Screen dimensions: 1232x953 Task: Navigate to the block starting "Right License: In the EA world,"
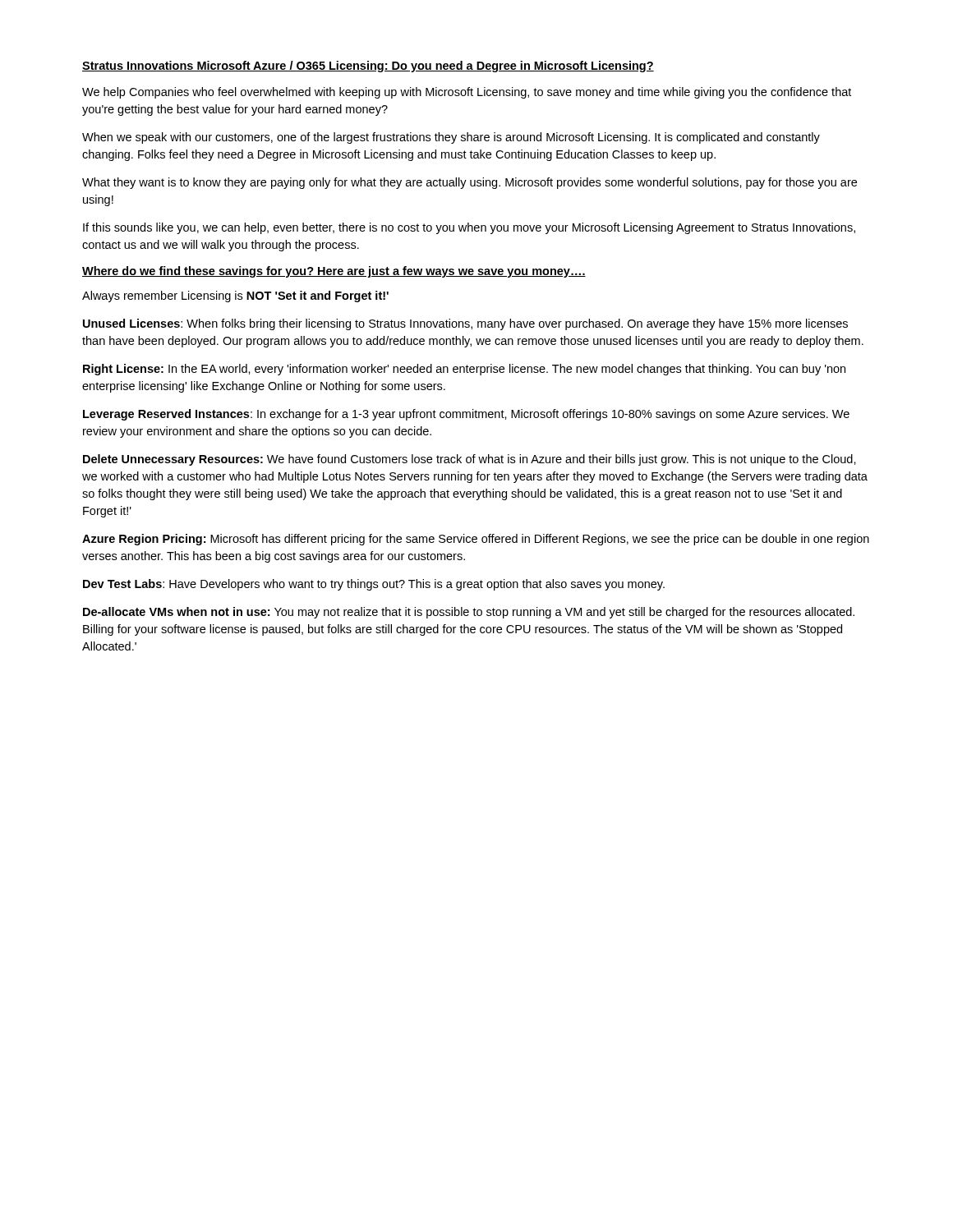464,378
